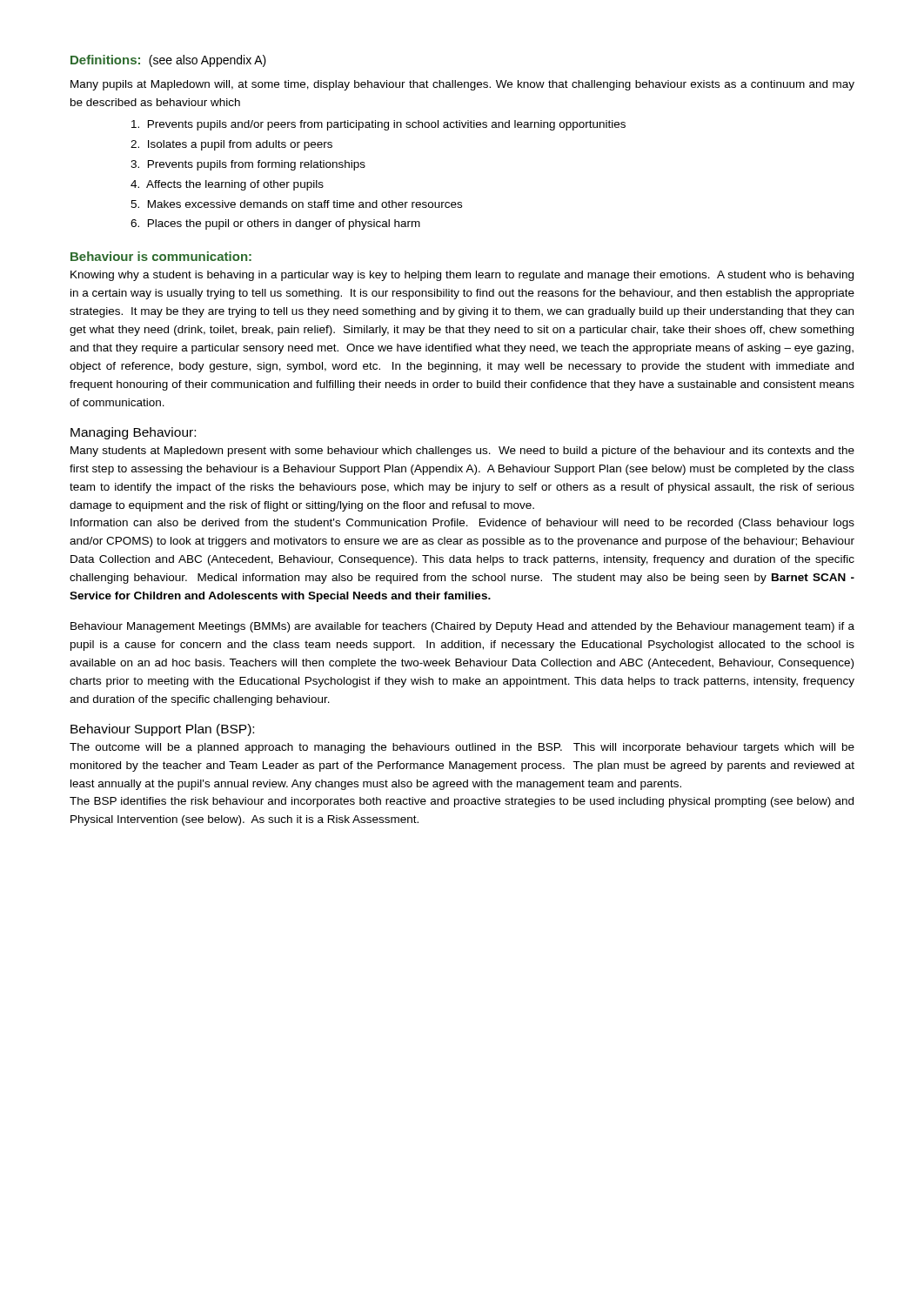Point to the passage starting "4. Affects the learning of other pupils"
The width and height of the screenshot is (924, 1305).
coord(227,184)
